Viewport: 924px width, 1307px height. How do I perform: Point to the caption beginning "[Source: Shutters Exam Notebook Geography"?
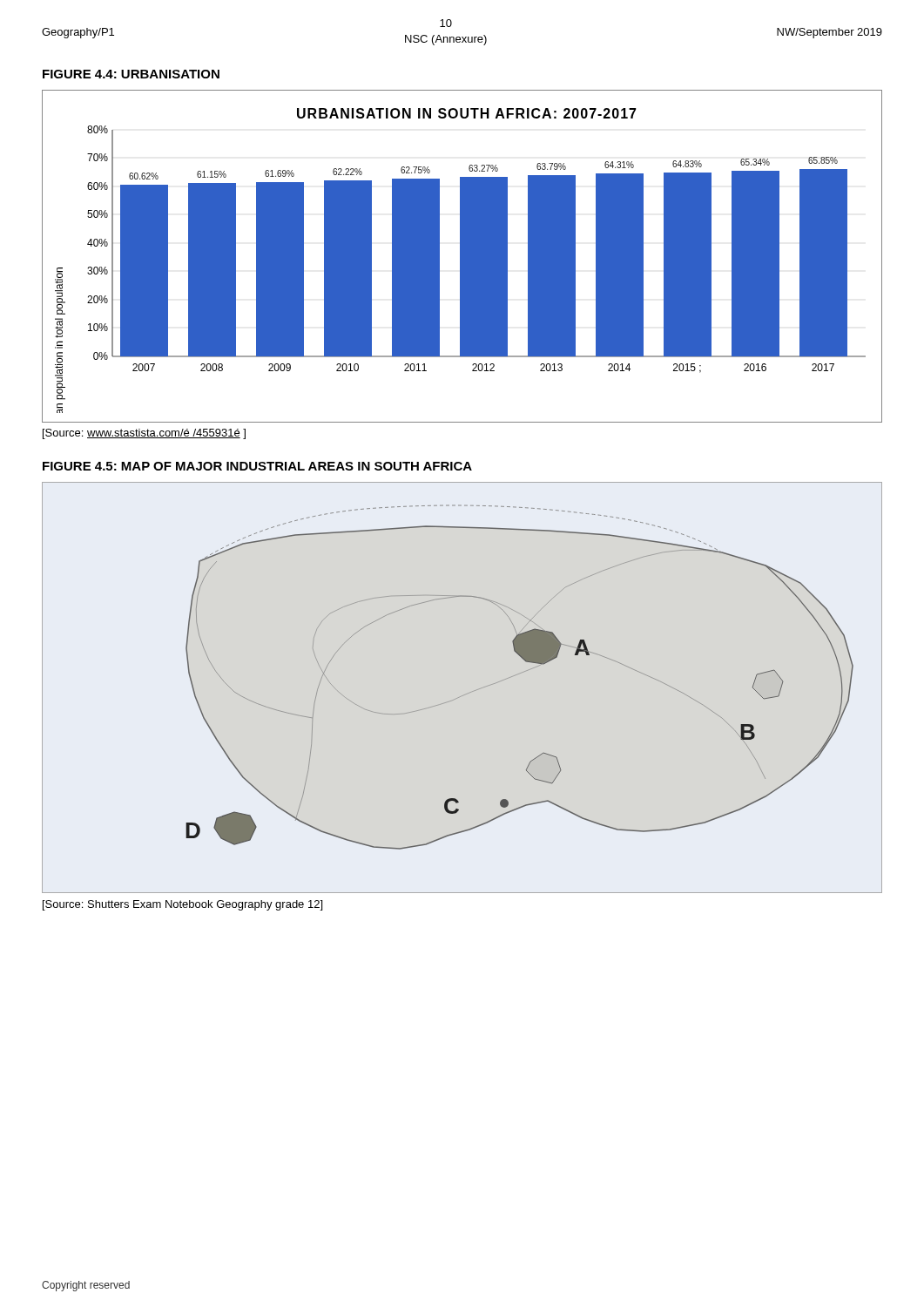point(182,904)
